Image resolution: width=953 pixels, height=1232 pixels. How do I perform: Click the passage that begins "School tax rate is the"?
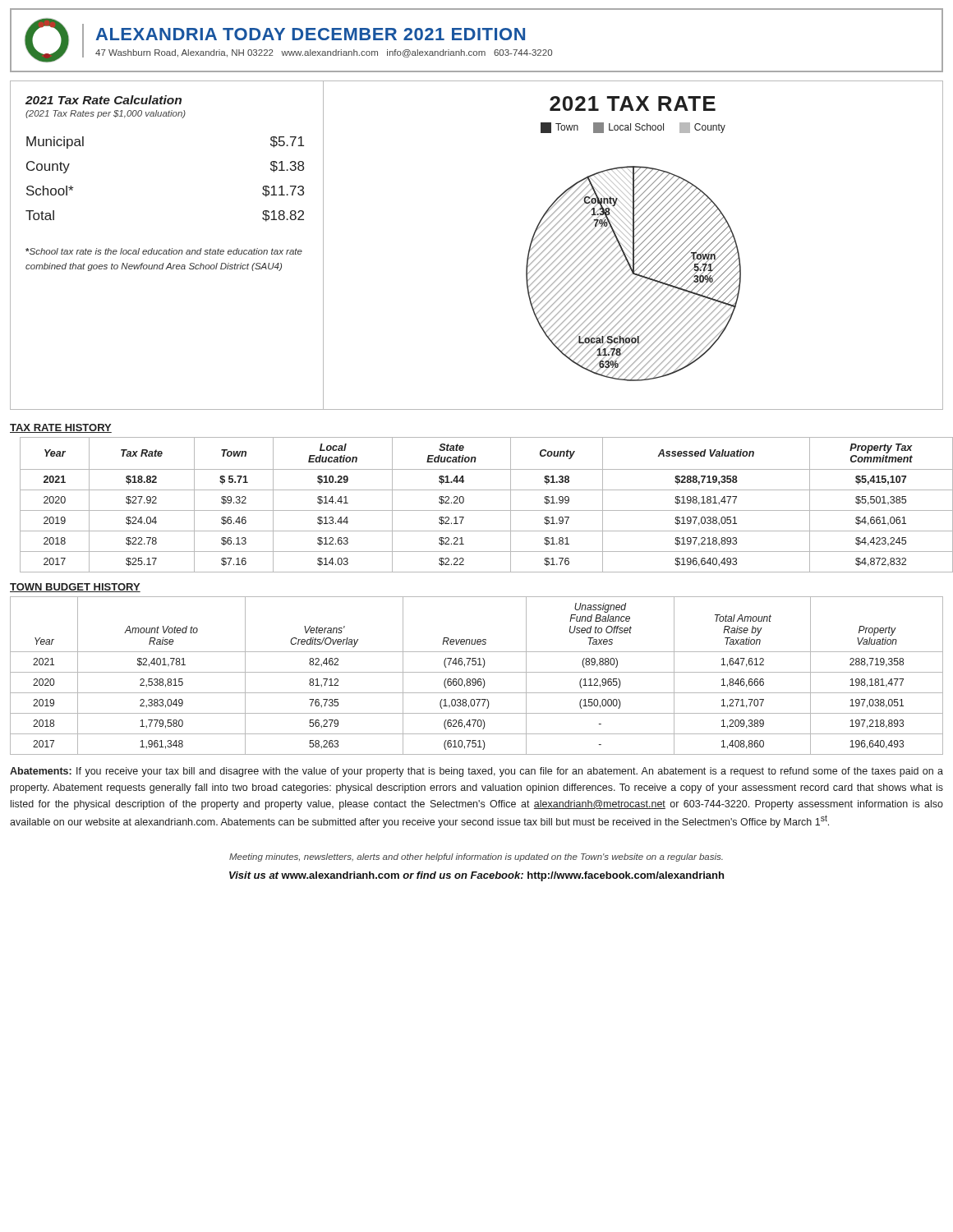(164, 259)
